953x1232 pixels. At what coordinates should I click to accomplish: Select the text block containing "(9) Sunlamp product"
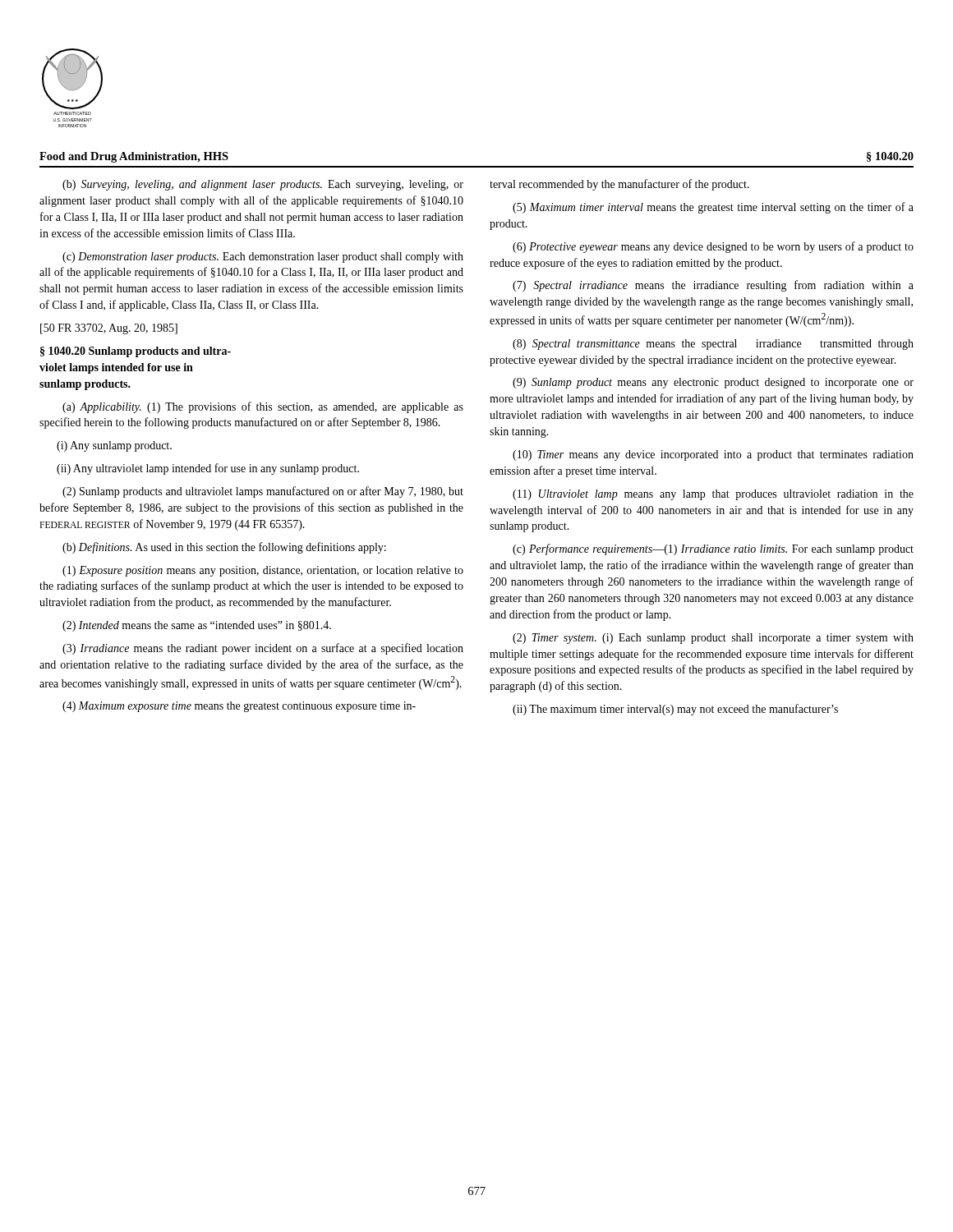point(702,408)
